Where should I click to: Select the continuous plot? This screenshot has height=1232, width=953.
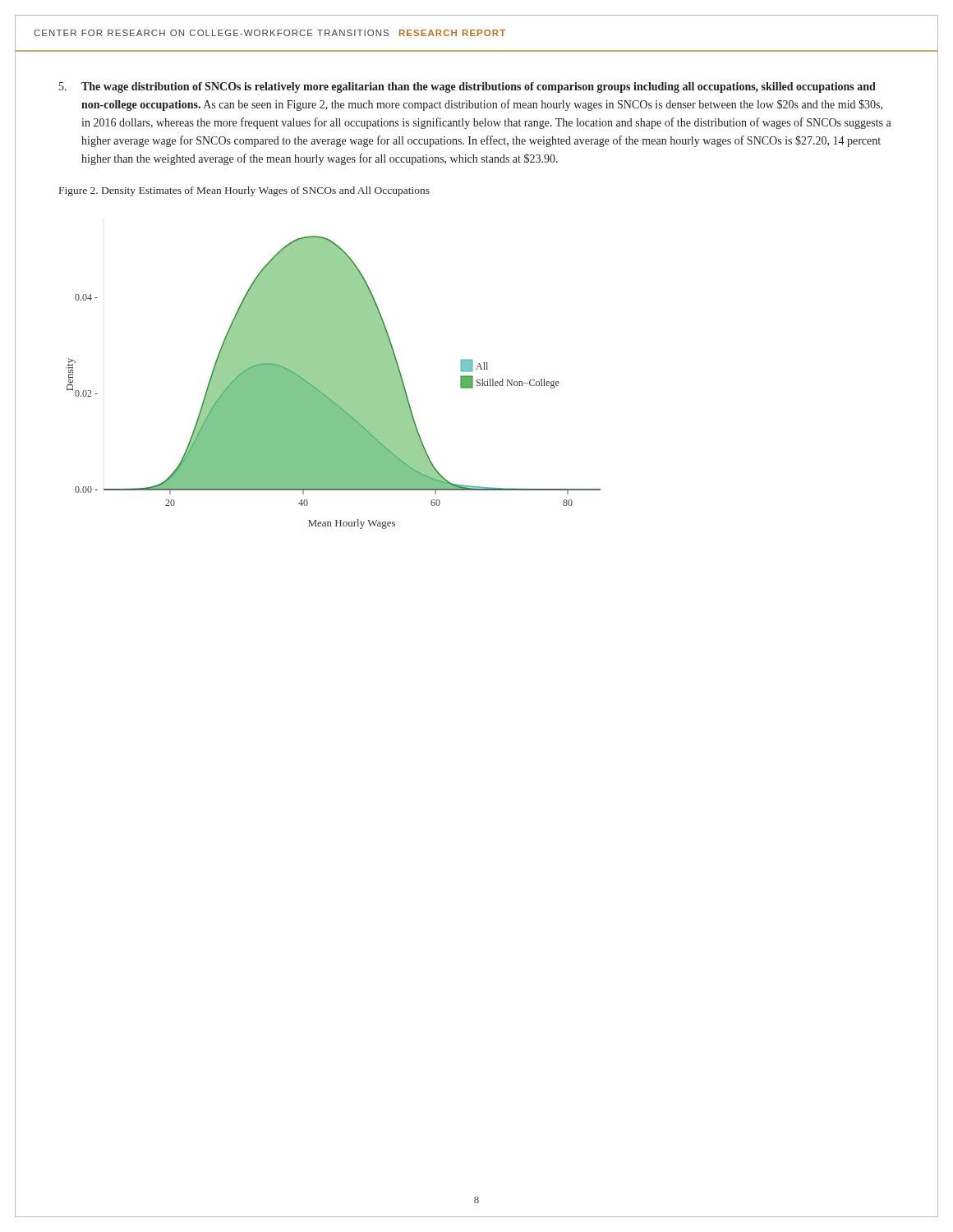[338, 376]
